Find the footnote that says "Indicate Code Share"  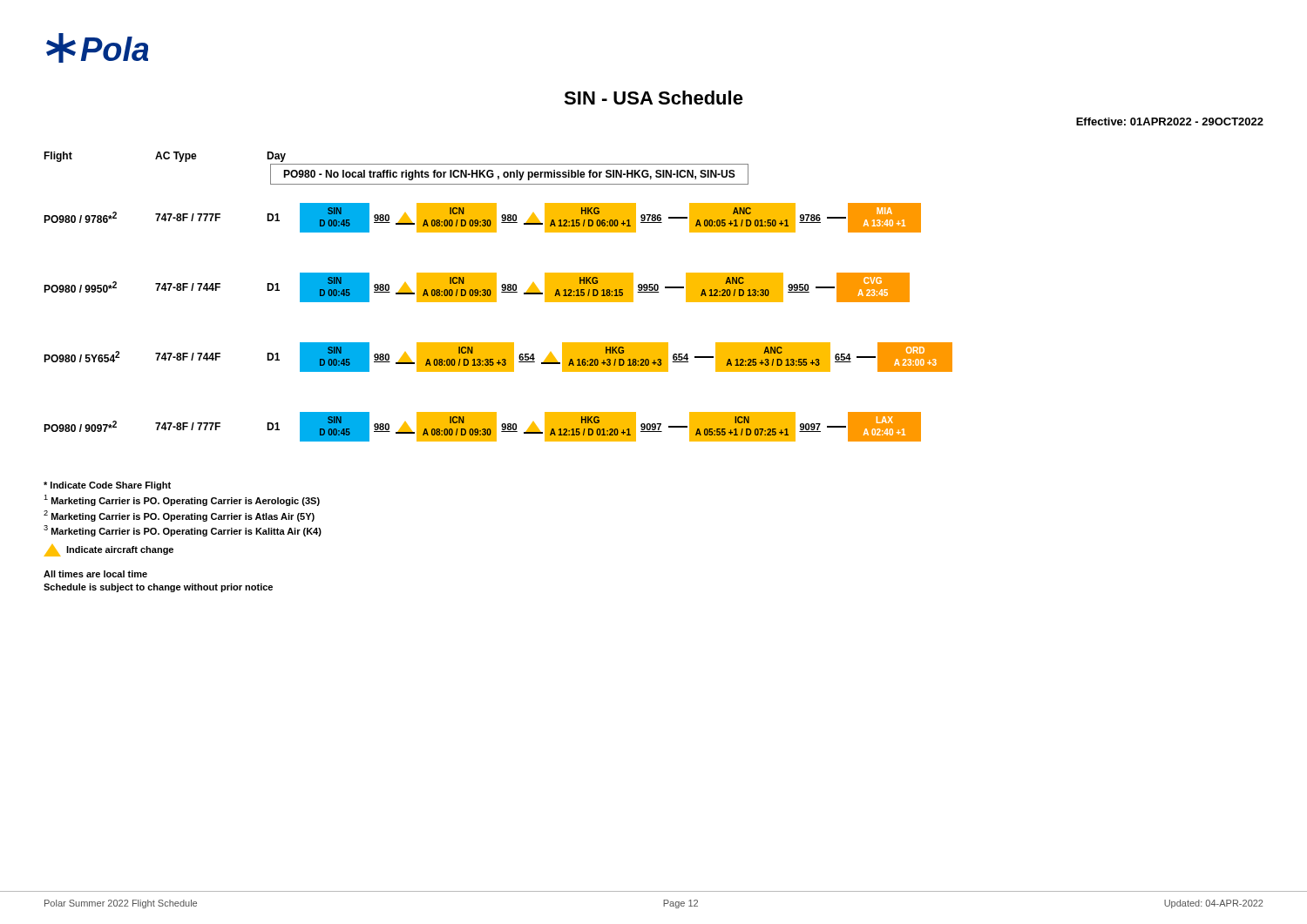point(182,518)
